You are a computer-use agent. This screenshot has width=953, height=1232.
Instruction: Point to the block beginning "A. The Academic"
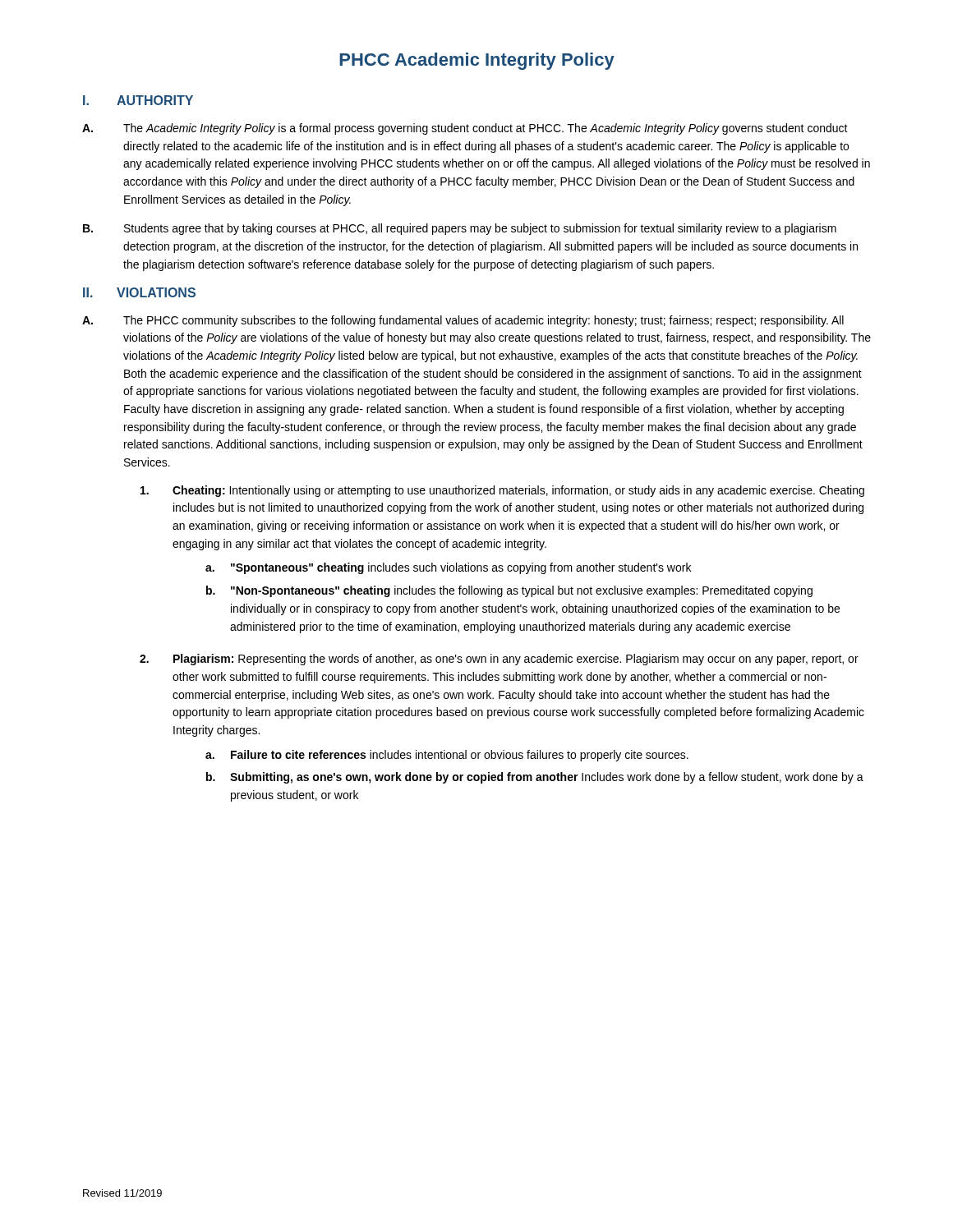pos(476,164)
